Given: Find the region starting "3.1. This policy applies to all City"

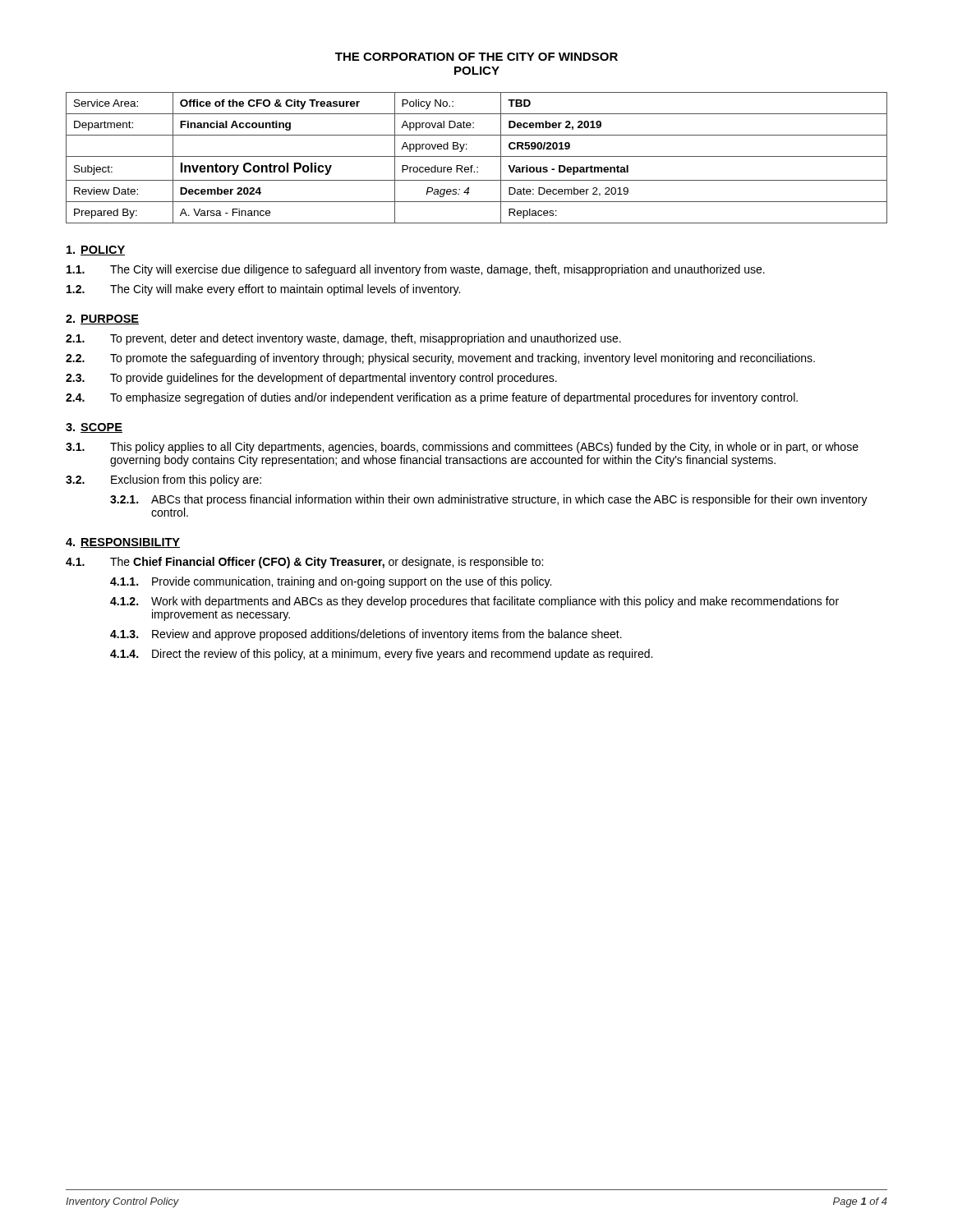Looking at the screenshot, I should 476,453.
